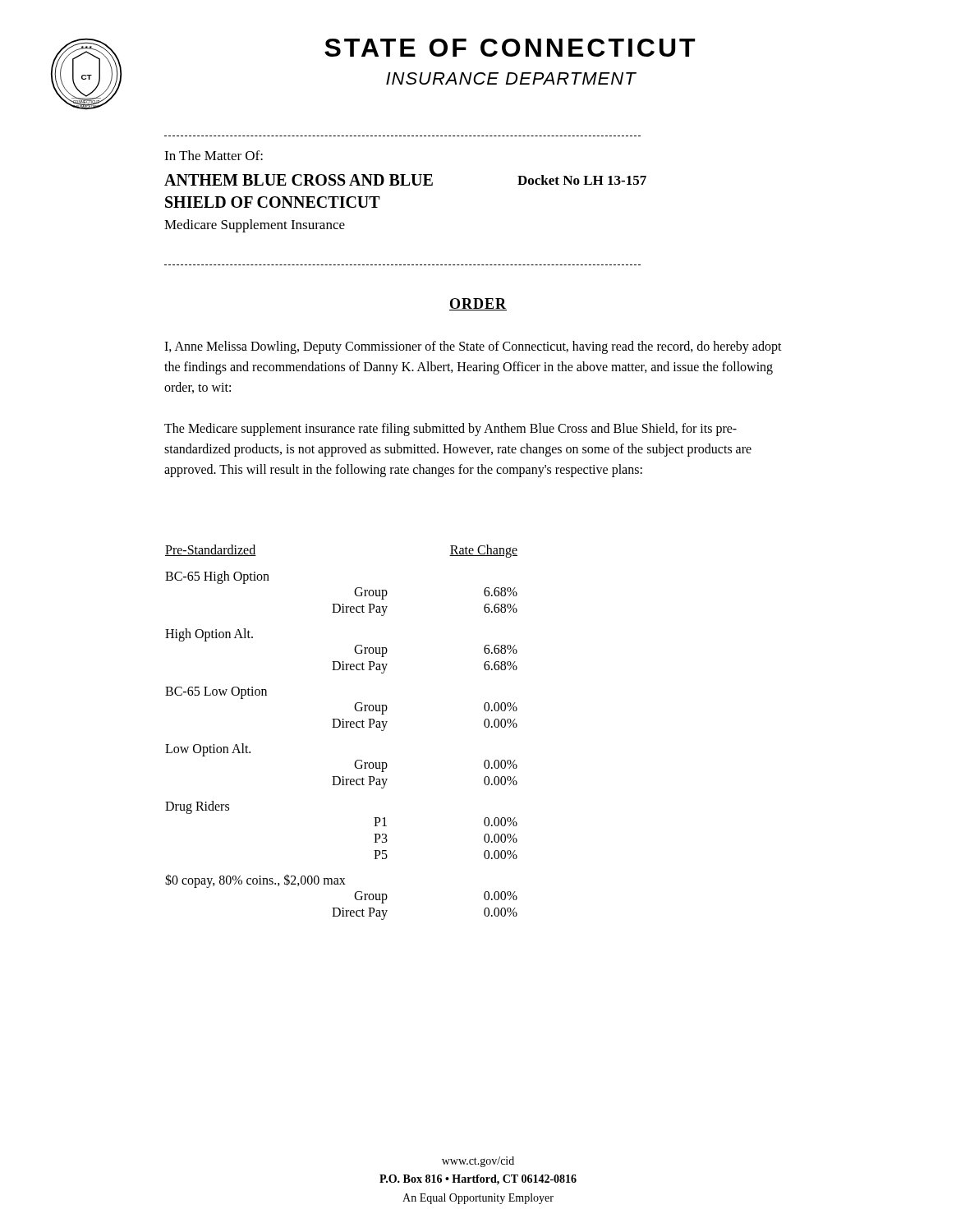Find the text block starting "INSURANCE DEPARTMENT"
956x1232 pixels.
[511, 78]
